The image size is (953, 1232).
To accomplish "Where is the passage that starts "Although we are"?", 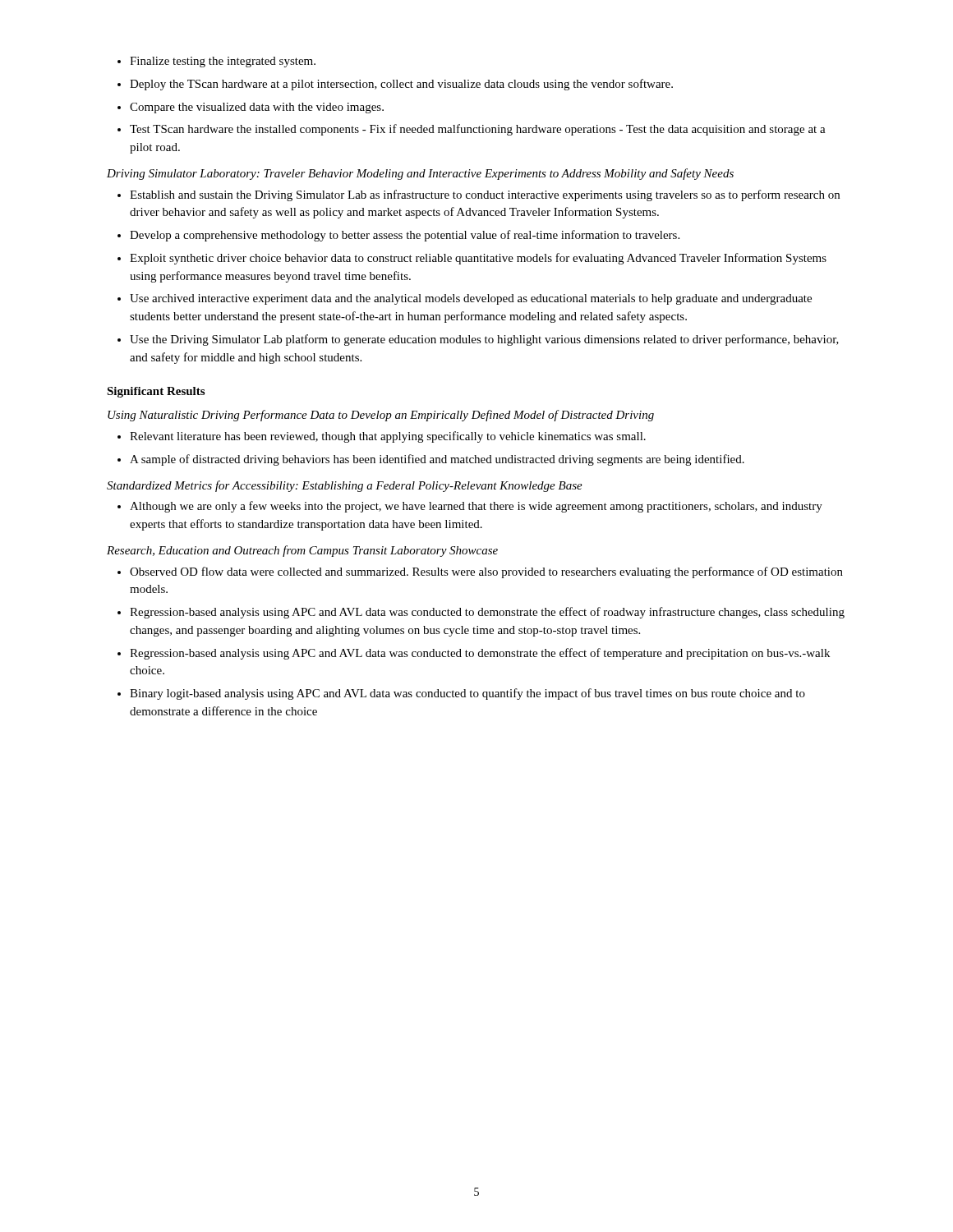I will pos(476,515).
